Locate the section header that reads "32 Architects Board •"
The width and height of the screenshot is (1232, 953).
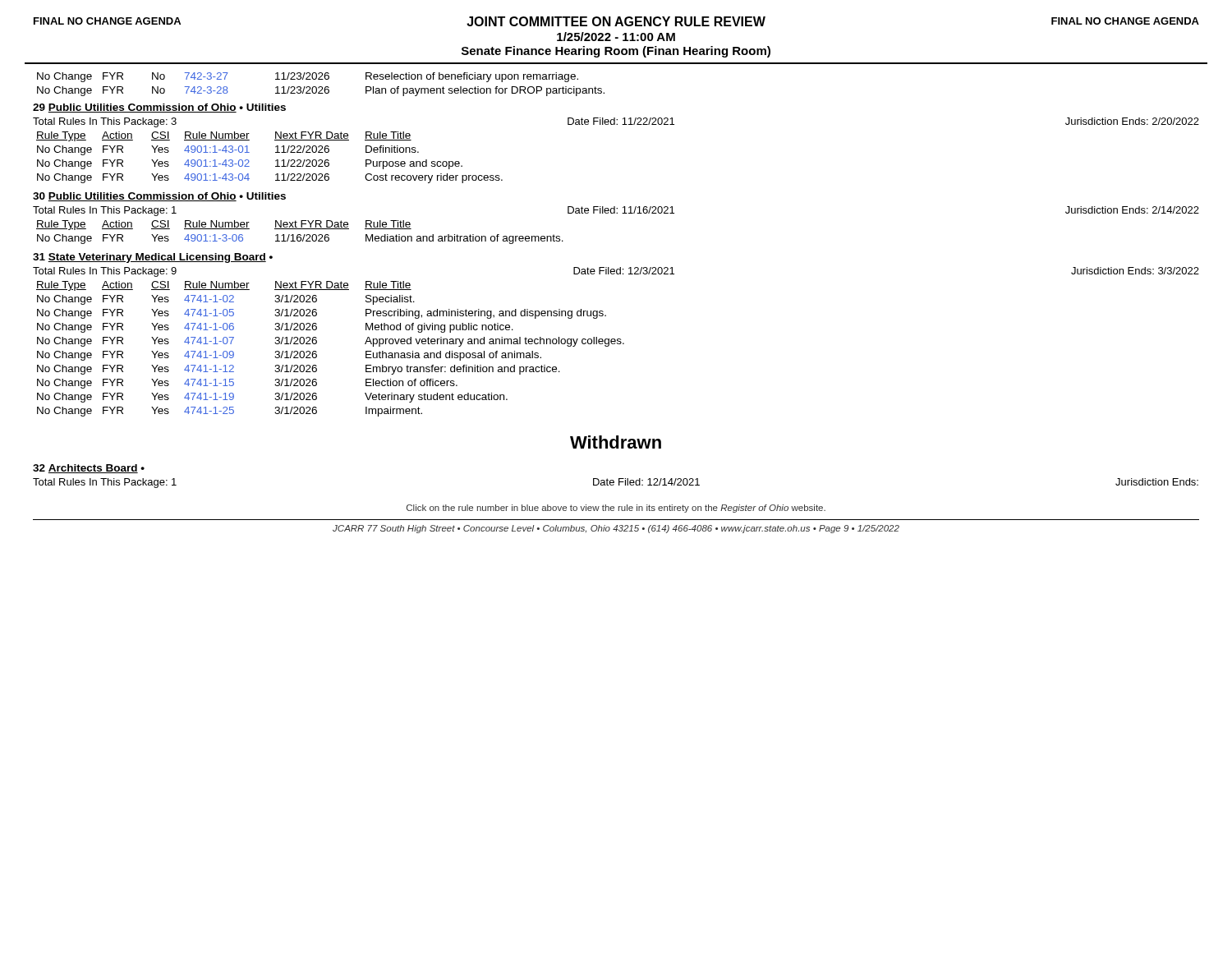coord(89,468)
